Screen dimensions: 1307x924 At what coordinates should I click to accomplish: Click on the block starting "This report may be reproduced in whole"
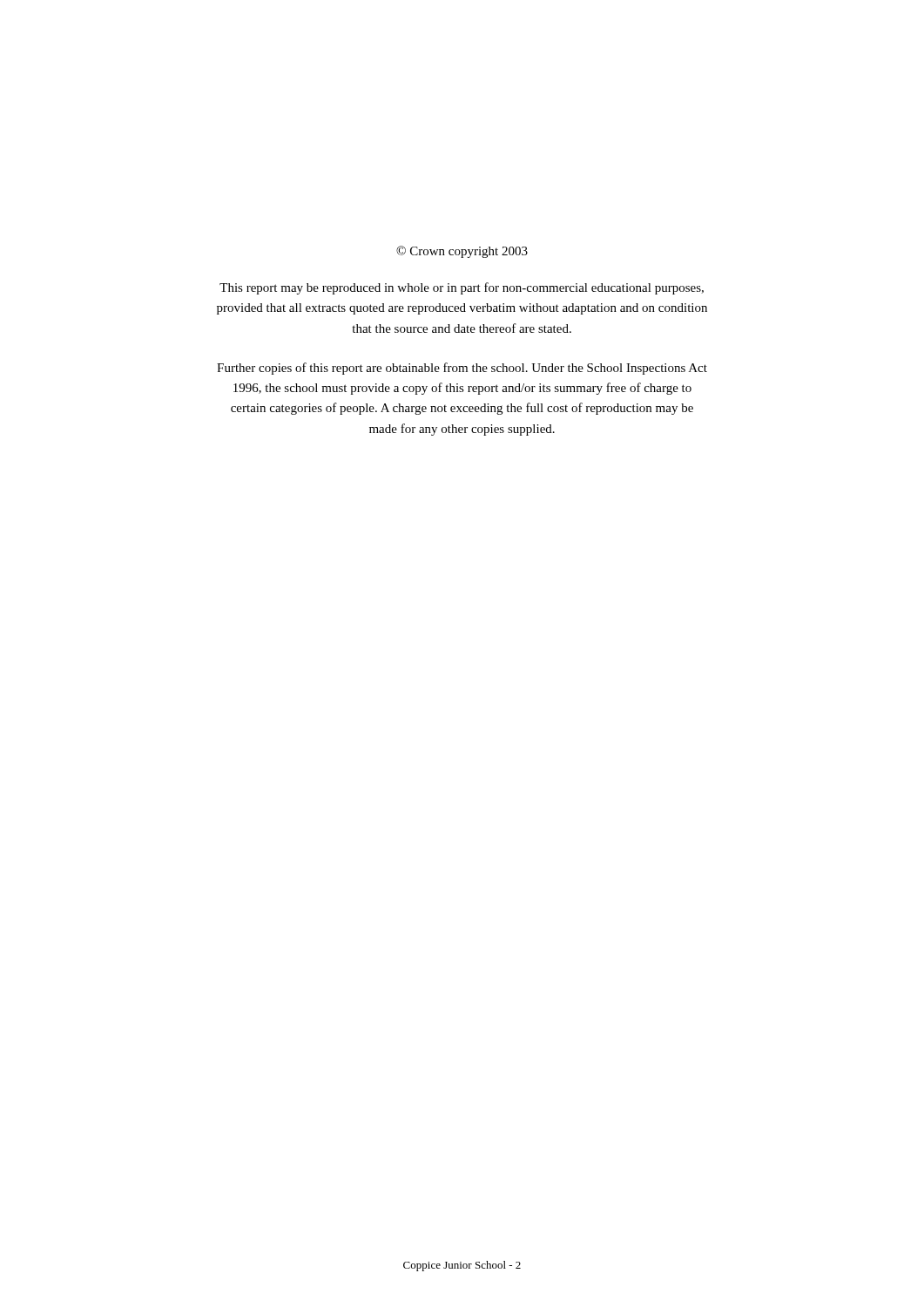click(462, 308)
